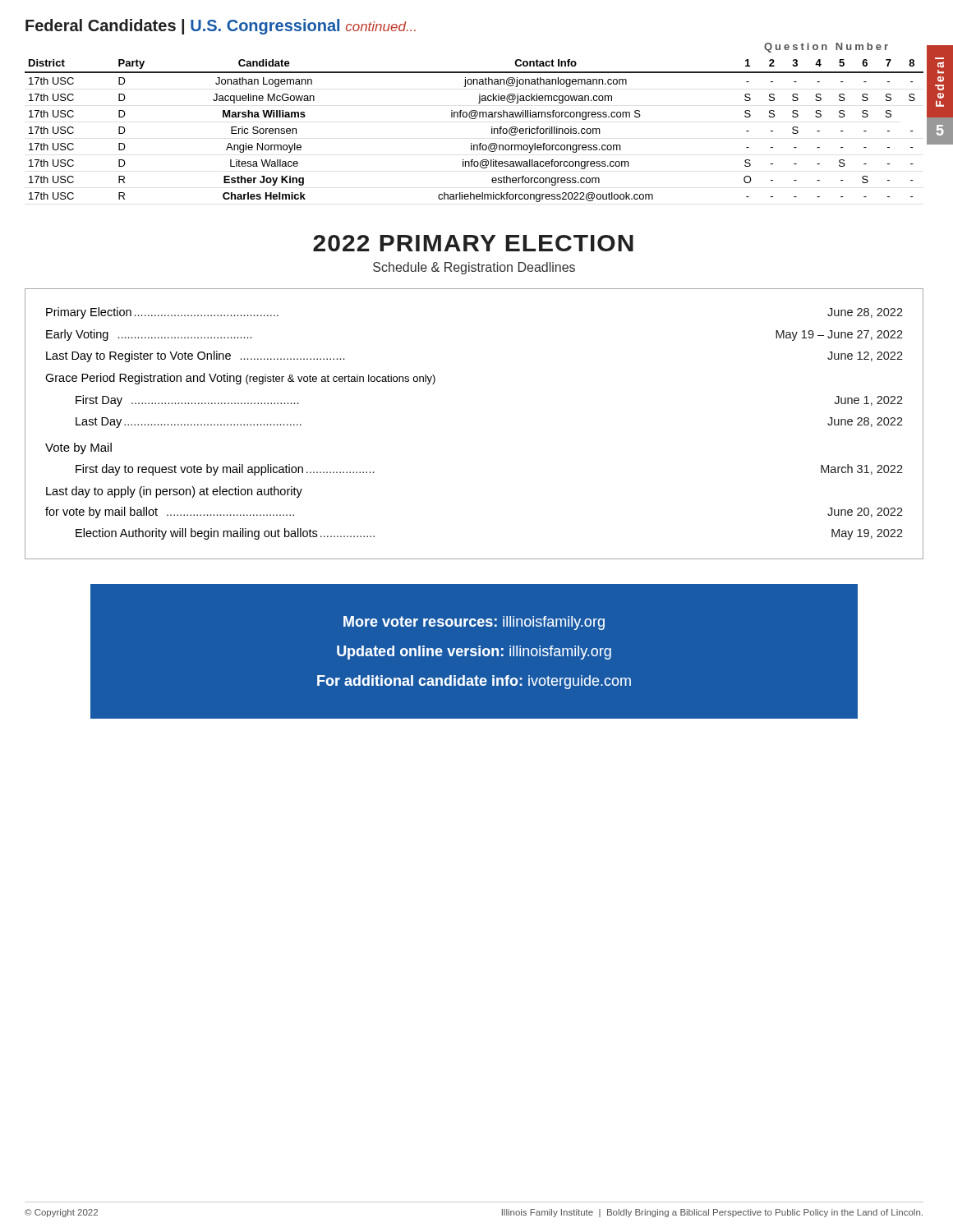Find the text containing "Question Number"
The width and height of the screenshot is (953, 1232).
pos(827,46)
